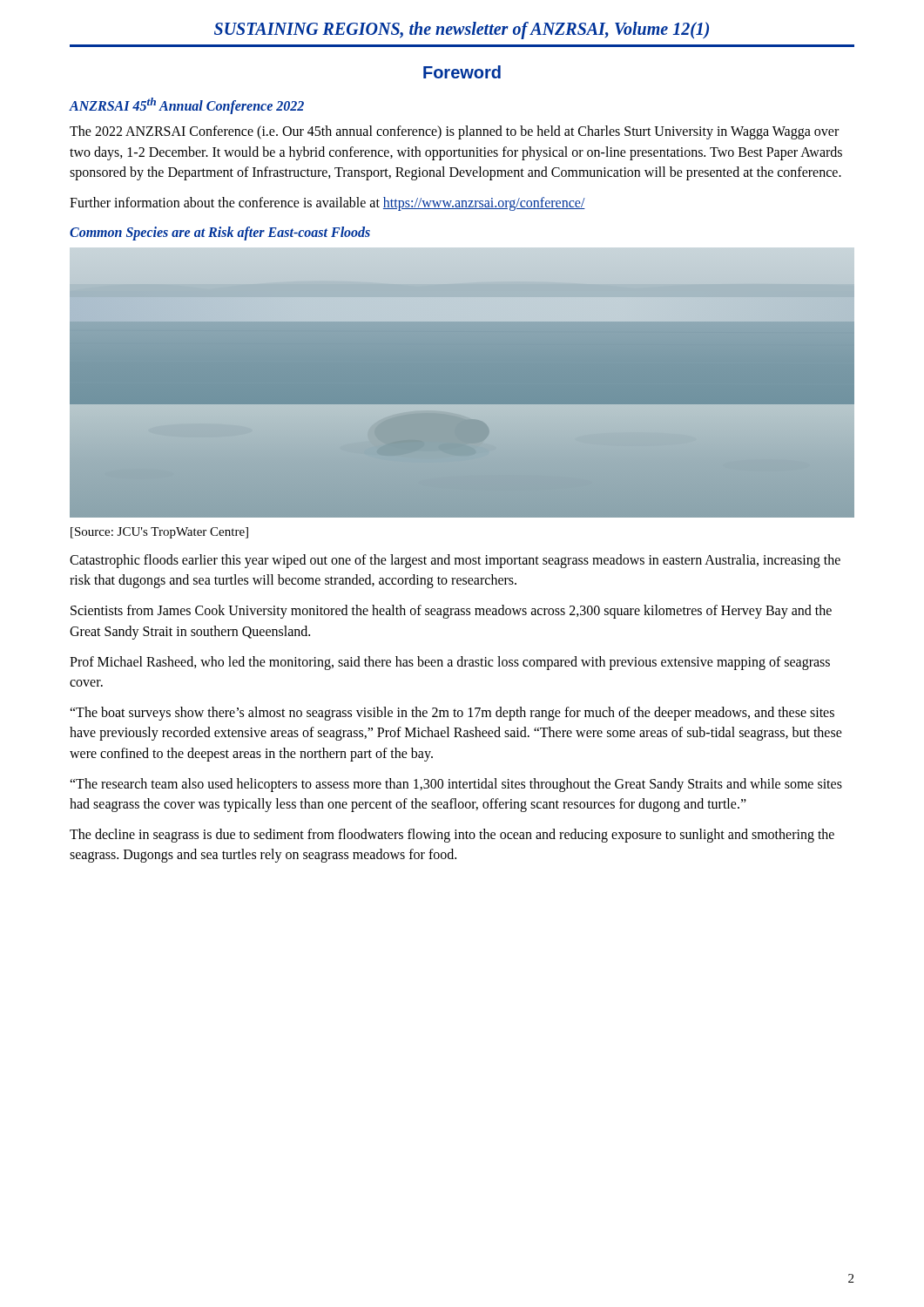Locate the text "Common Species are at Risk after East-coast Floods"

220,232
